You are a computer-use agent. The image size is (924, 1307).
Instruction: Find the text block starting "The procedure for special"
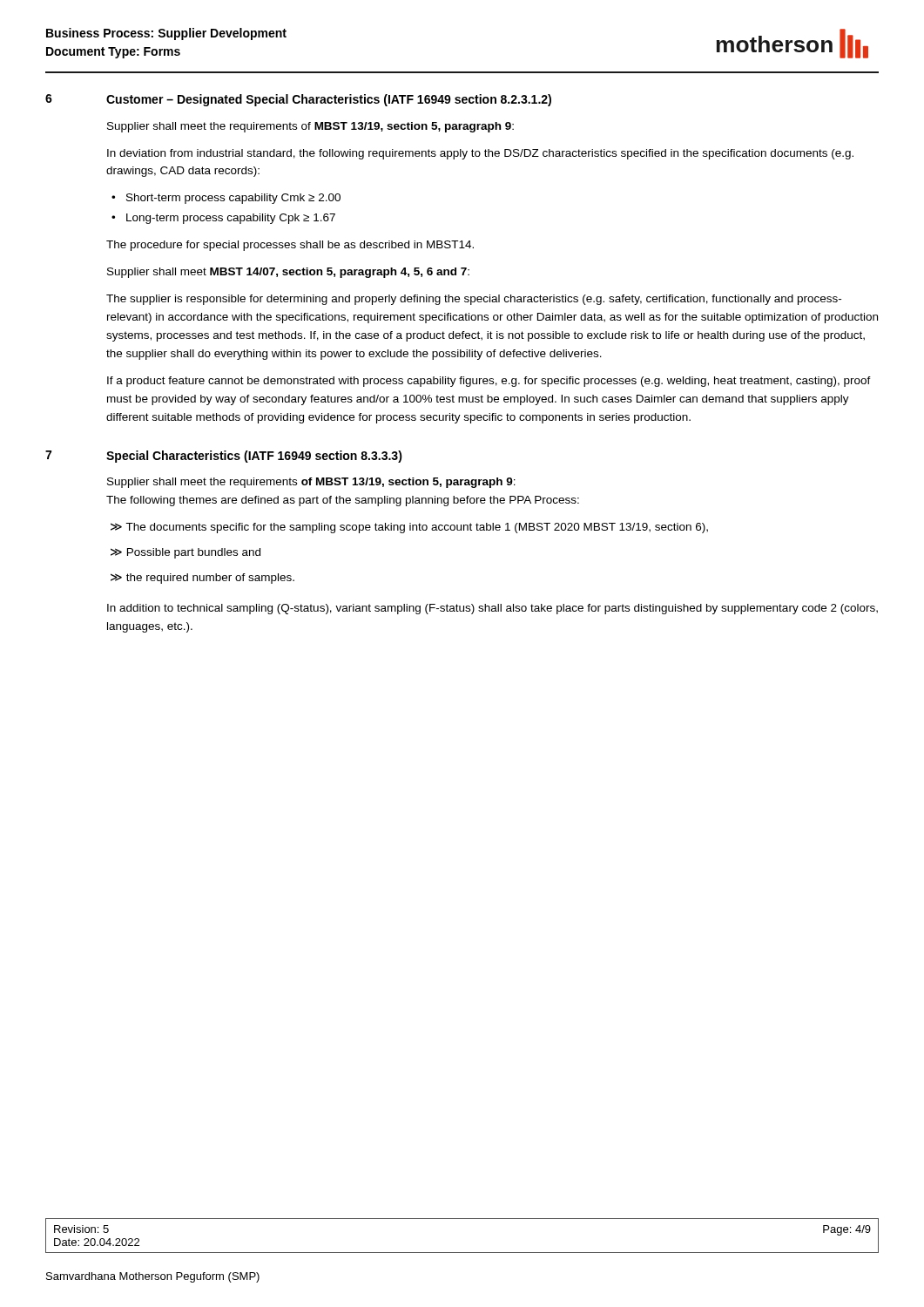tap(291, 245)
